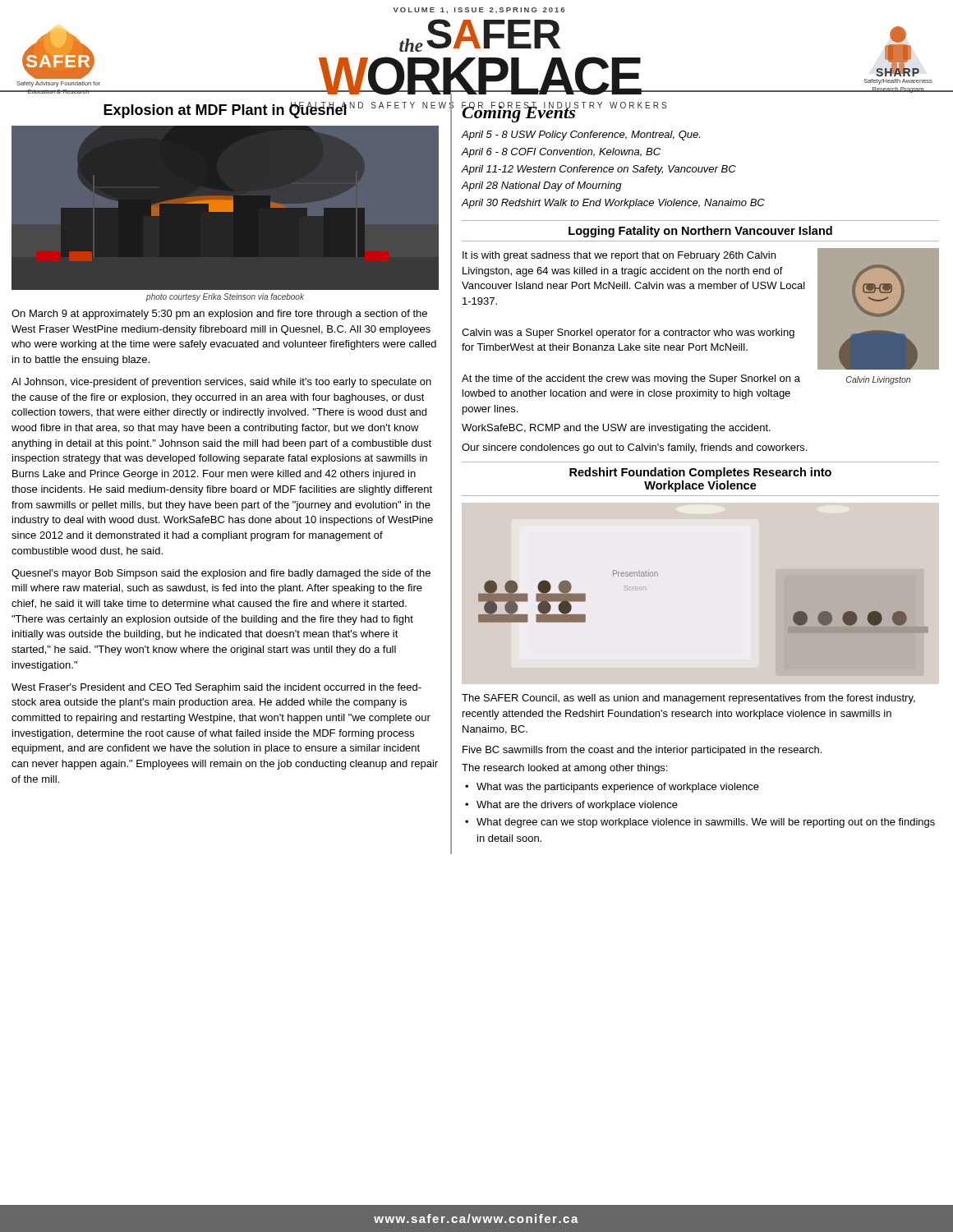Where is the passage that starts "Al Johnson, vice-president of prevention"?

(x=222, y=466)
